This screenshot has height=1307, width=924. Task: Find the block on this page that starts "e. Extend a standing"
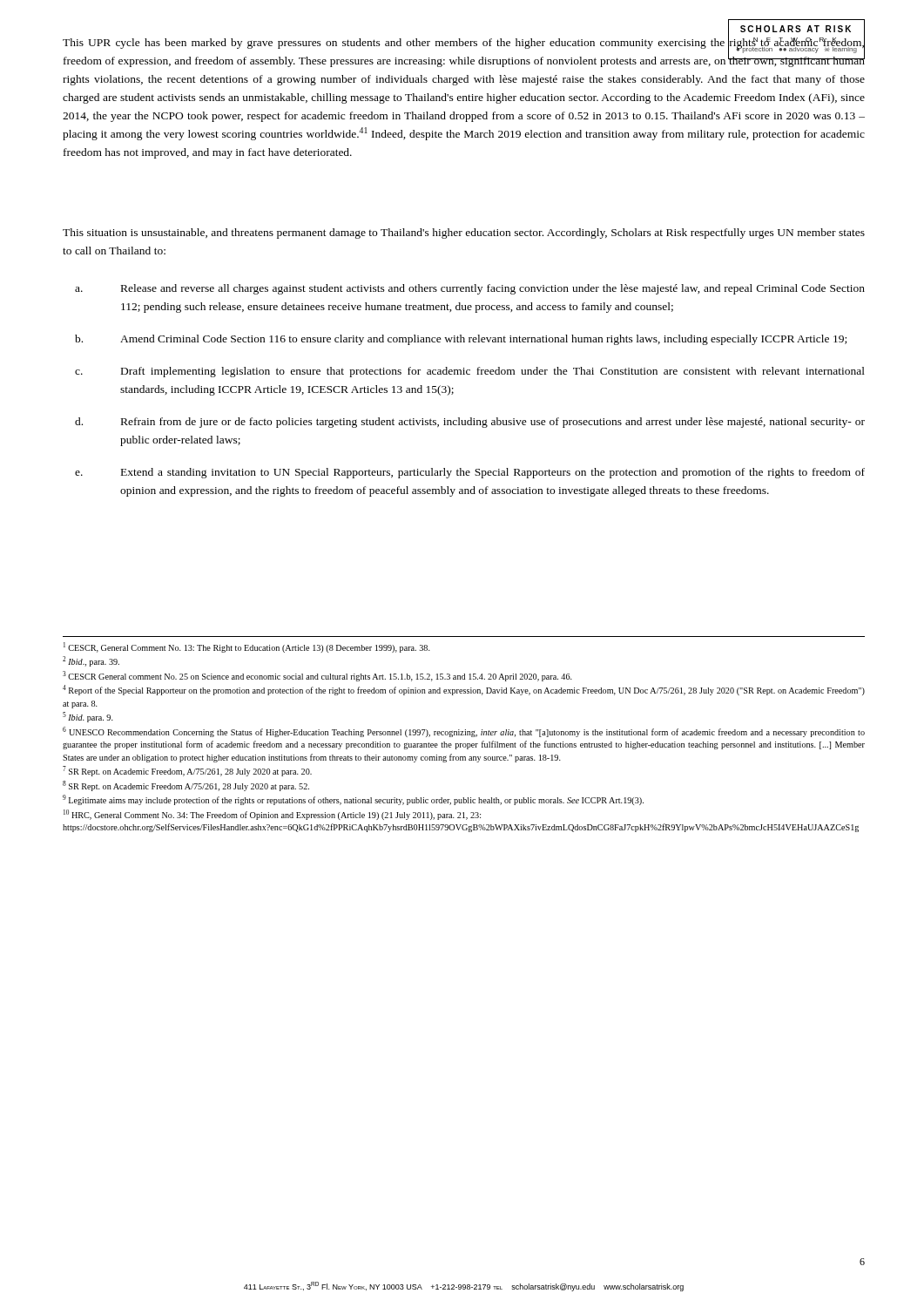464,481
